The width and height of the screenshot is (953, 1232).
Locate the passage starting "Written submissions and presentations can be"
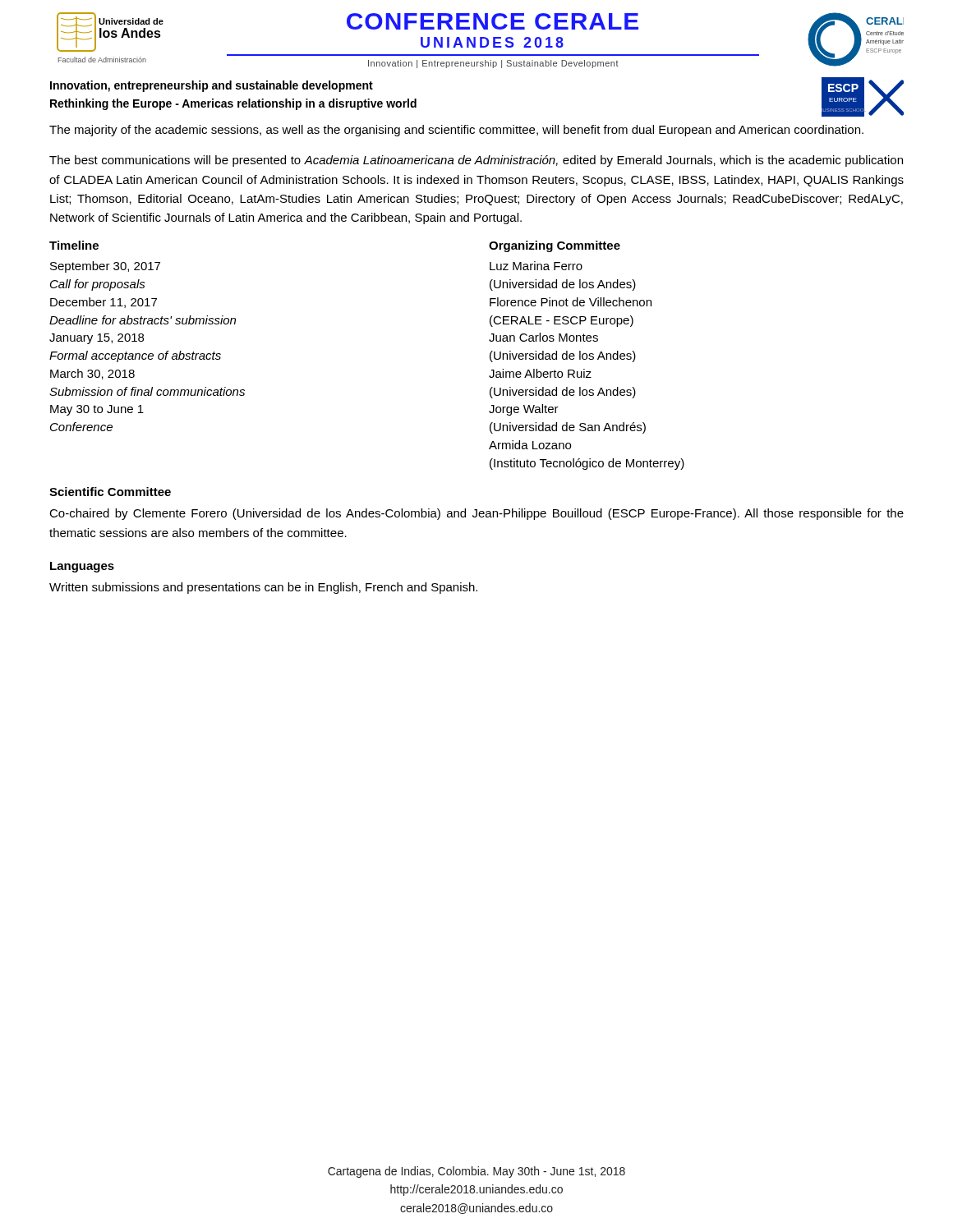pyautogui.click(x=264, y=587)
